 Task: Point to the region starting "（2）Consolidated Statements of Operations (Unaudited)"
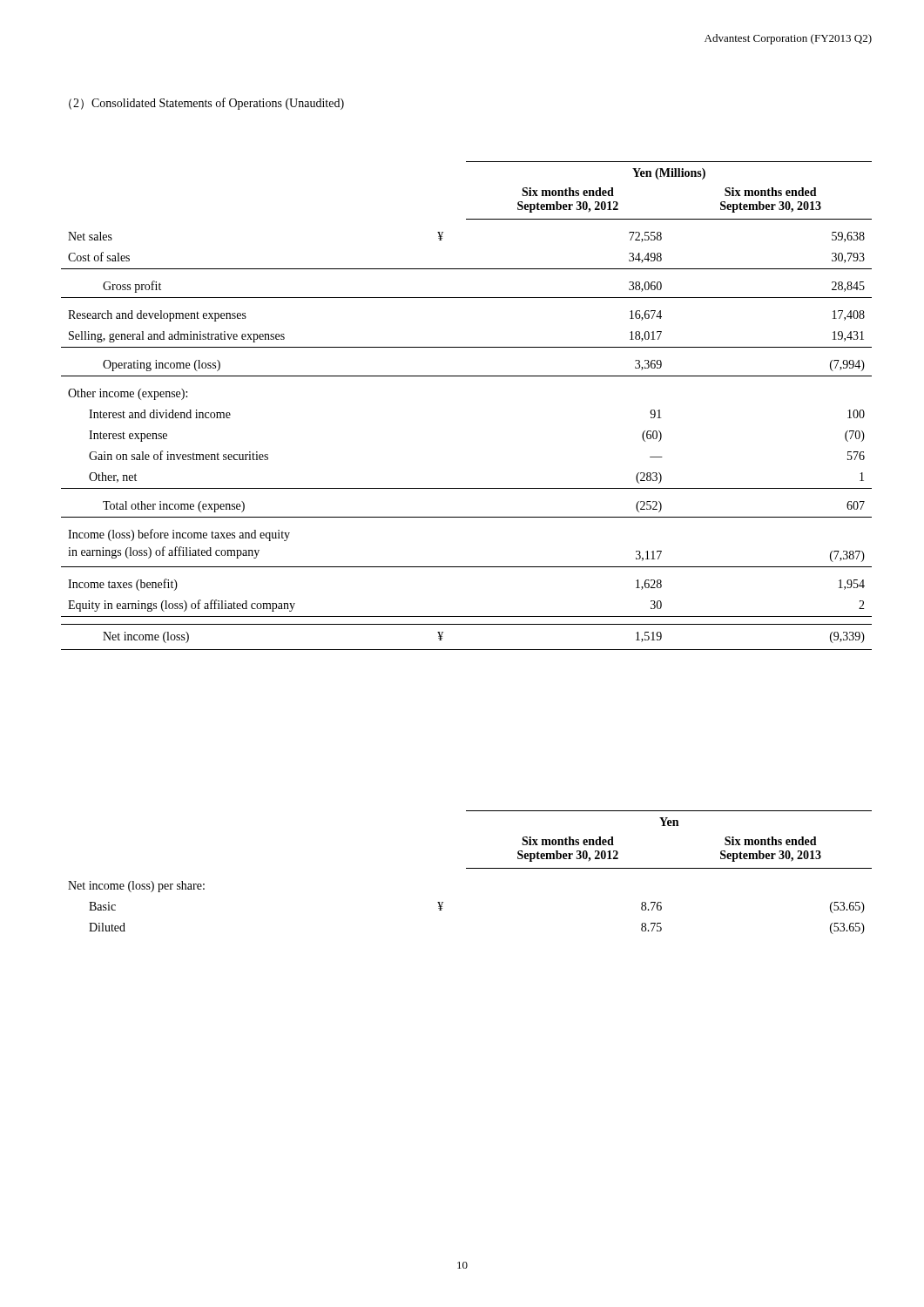click(202, 103)
